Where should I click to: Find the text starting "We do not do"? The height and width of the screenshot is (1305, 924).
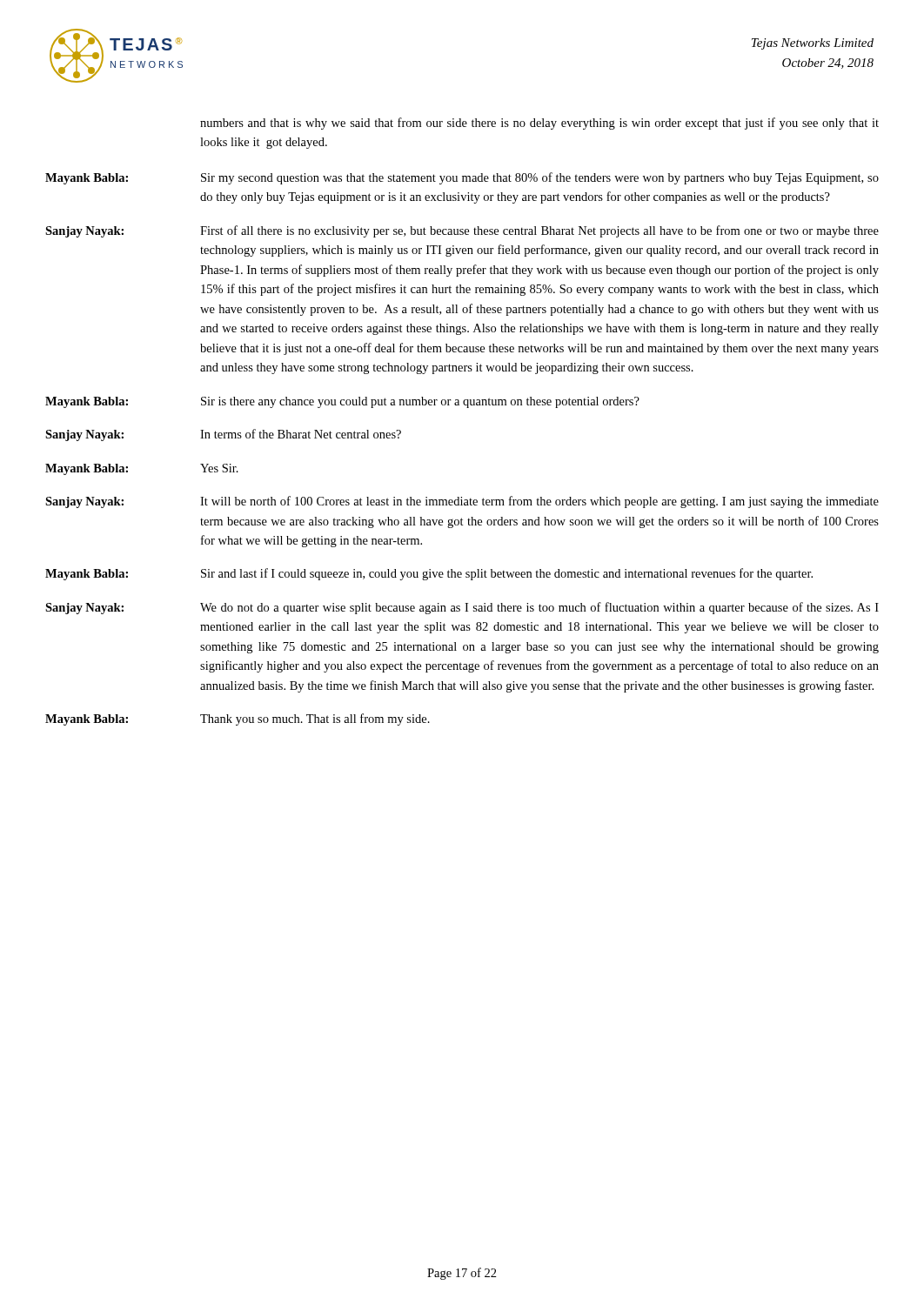[x=539, y=646]
